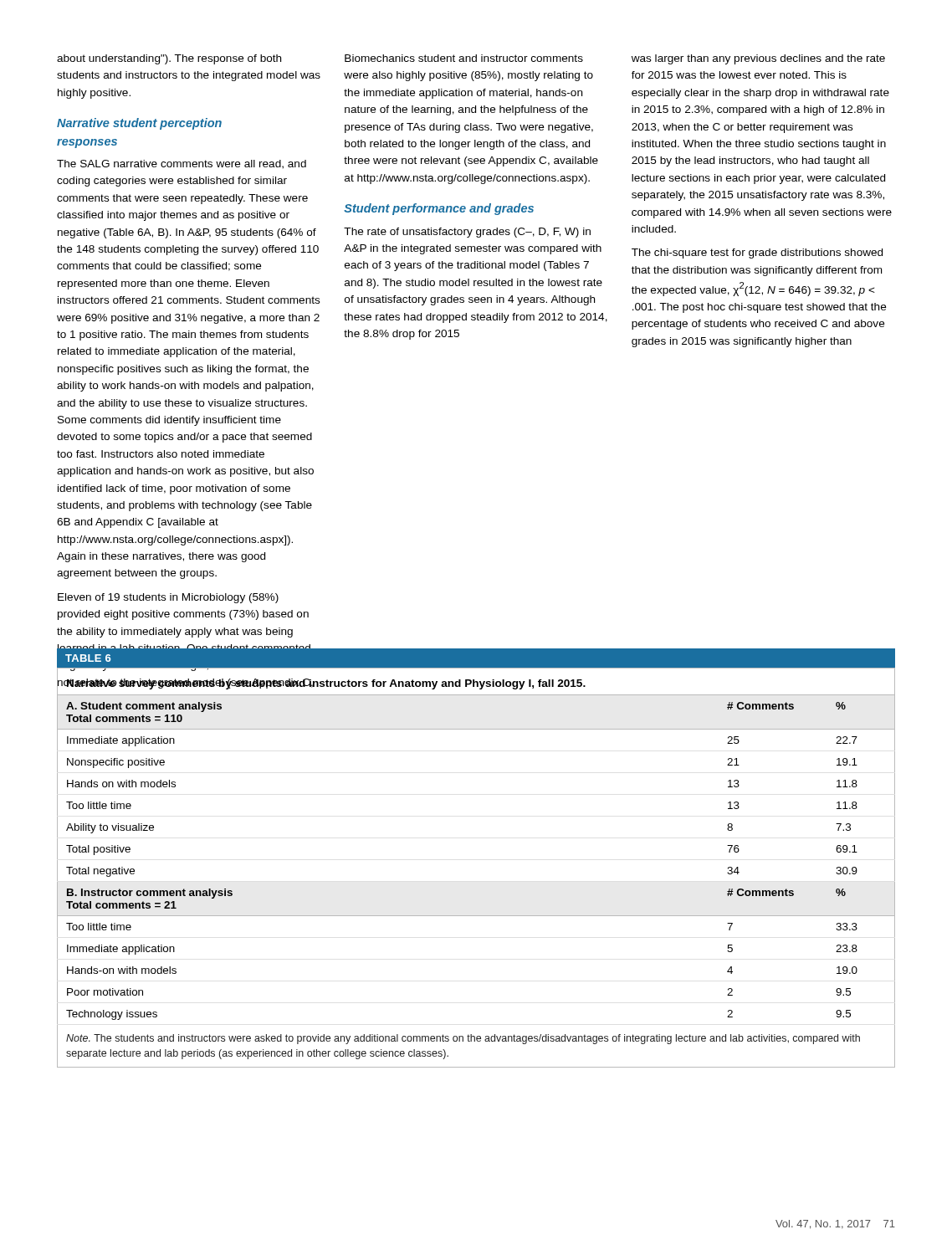952x1255 pixels.
Task: Select the text block with the text "The chi-square test for grade distributions showed that"
Action: [759, 297]
